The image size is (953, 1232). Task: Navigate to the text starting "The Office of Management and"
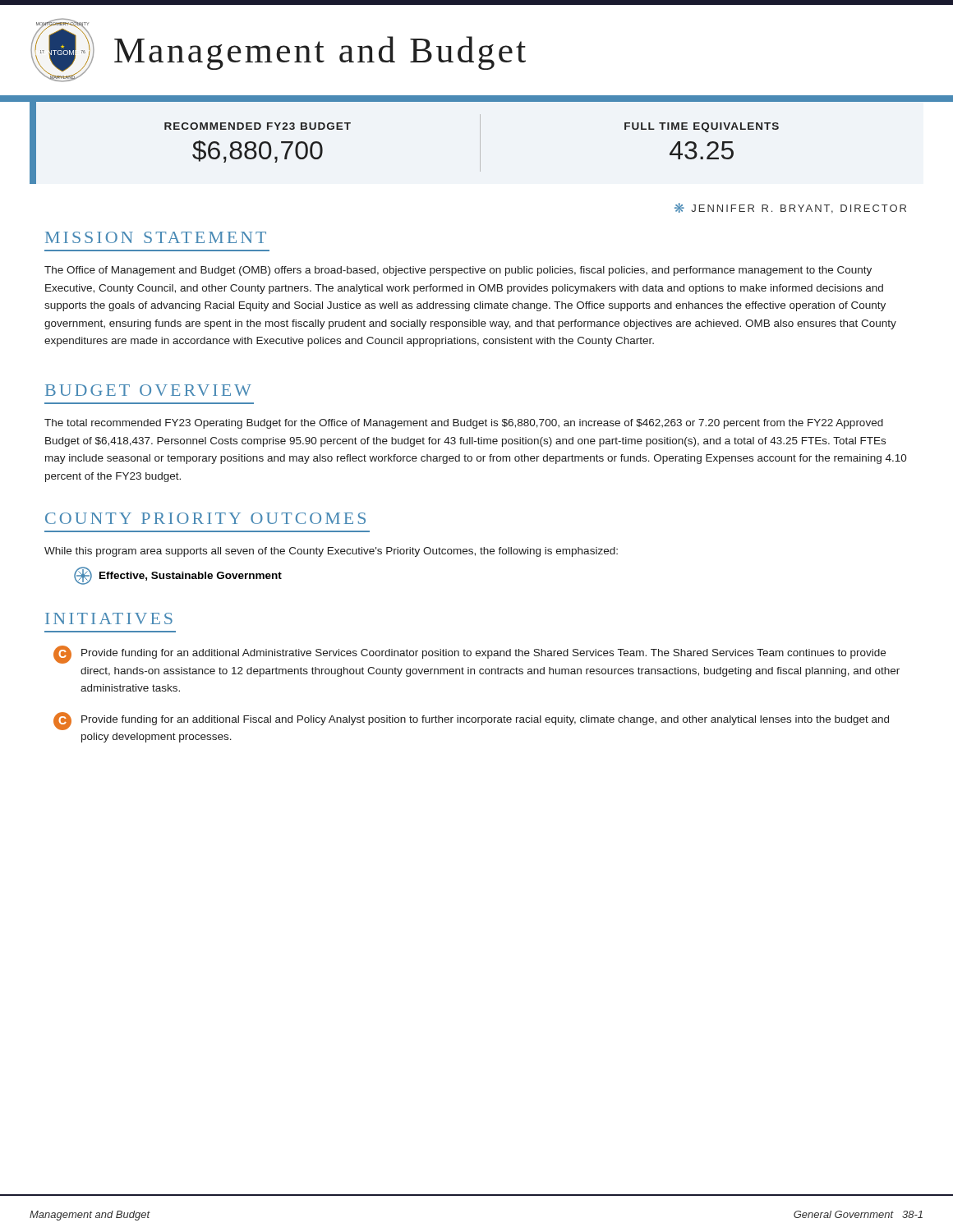click(470, 305)
